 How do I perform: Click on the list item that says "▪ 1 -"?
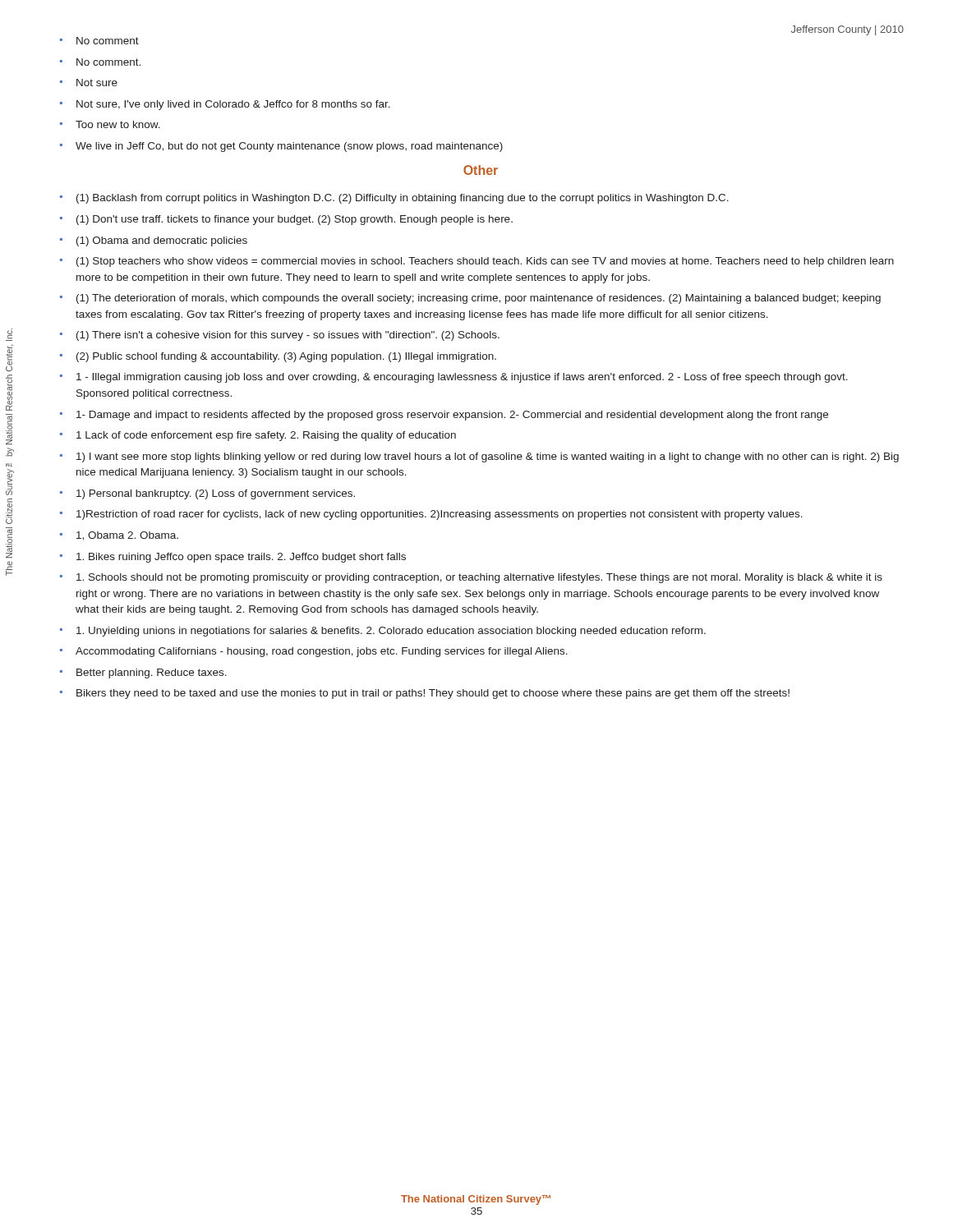[454, 384]
